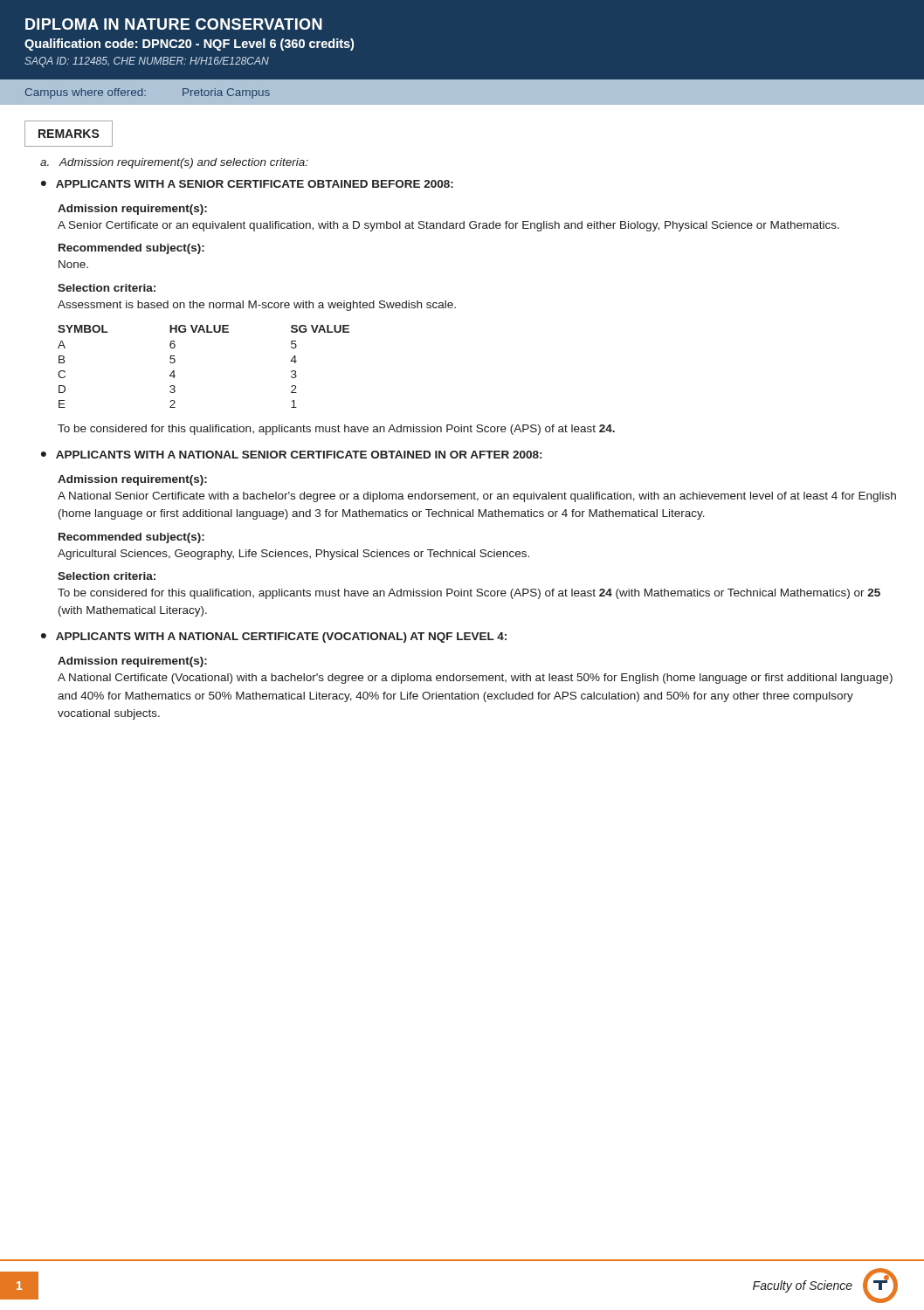Image resolution: width=924 pixels, height=1310 pixels.
Task: Find the text block containing "Agricultural Sciences, Geography, Life Sciences, Physical Sciences"
Action: tap(294, 553)
